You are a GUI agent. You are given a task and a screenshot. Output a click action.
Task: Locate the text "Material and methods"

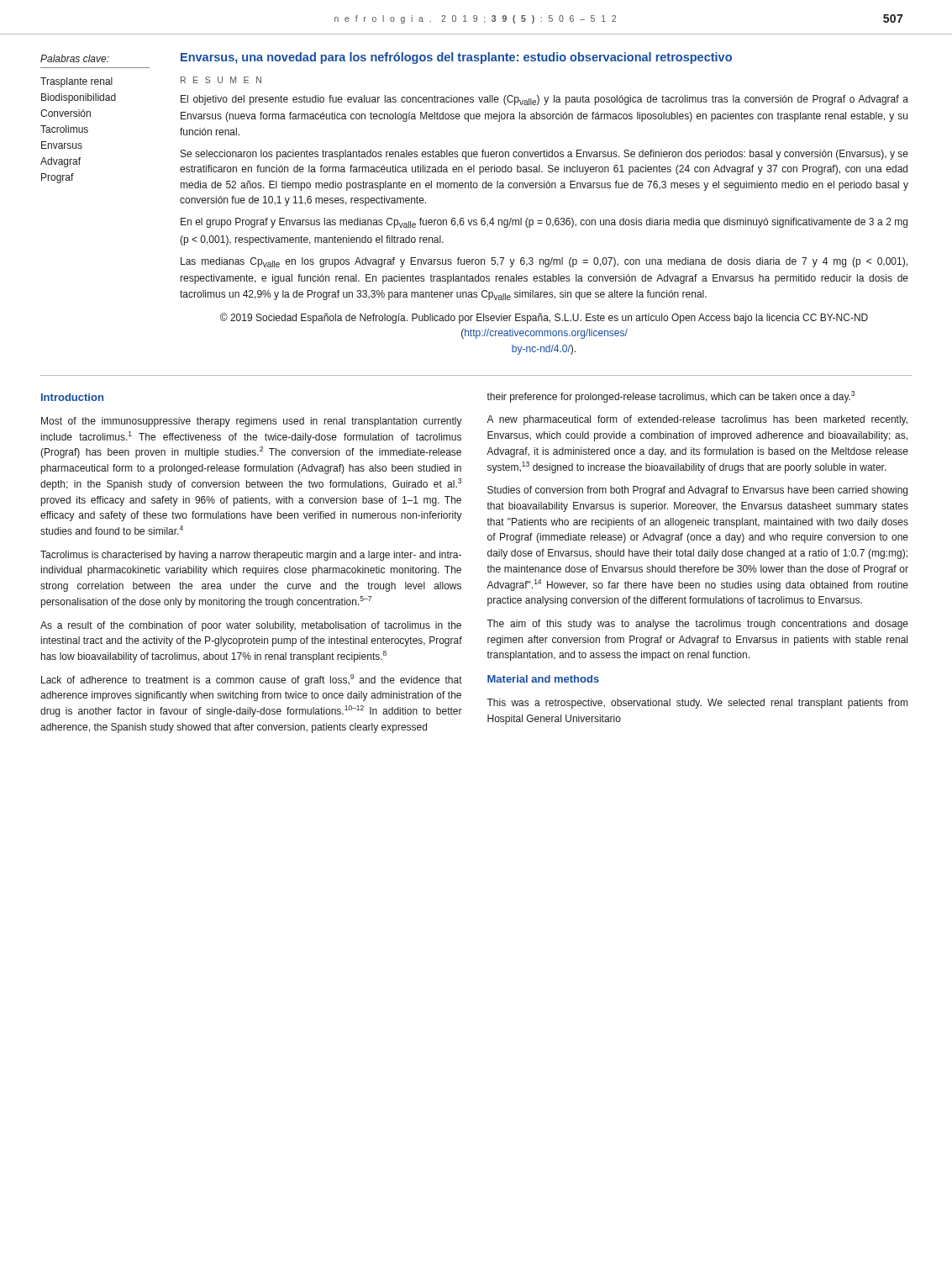click(543, 679)
